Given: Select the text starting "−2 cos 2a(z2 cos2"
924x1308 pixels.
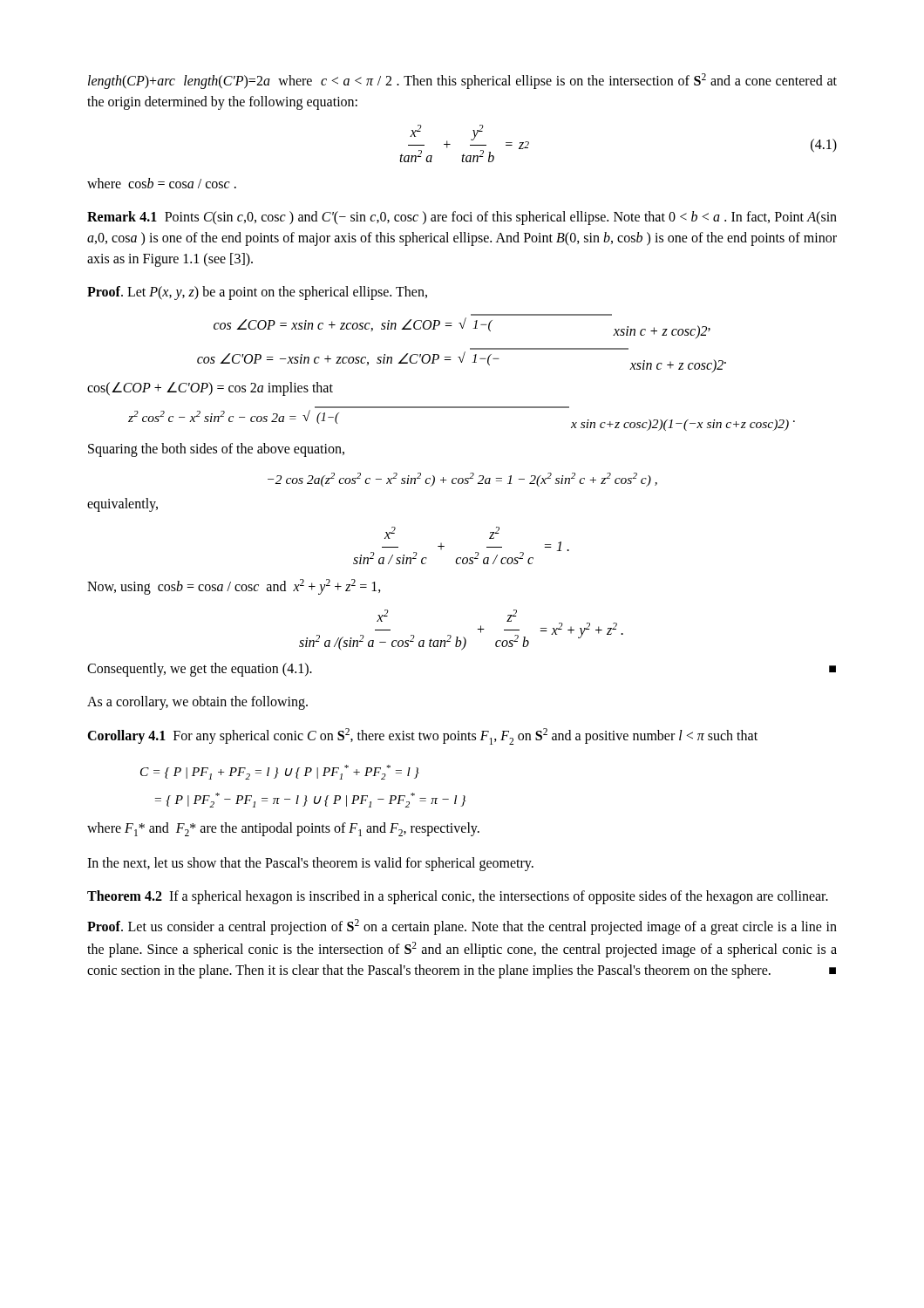Looking at the screenshot, I should tap(462, 479).
